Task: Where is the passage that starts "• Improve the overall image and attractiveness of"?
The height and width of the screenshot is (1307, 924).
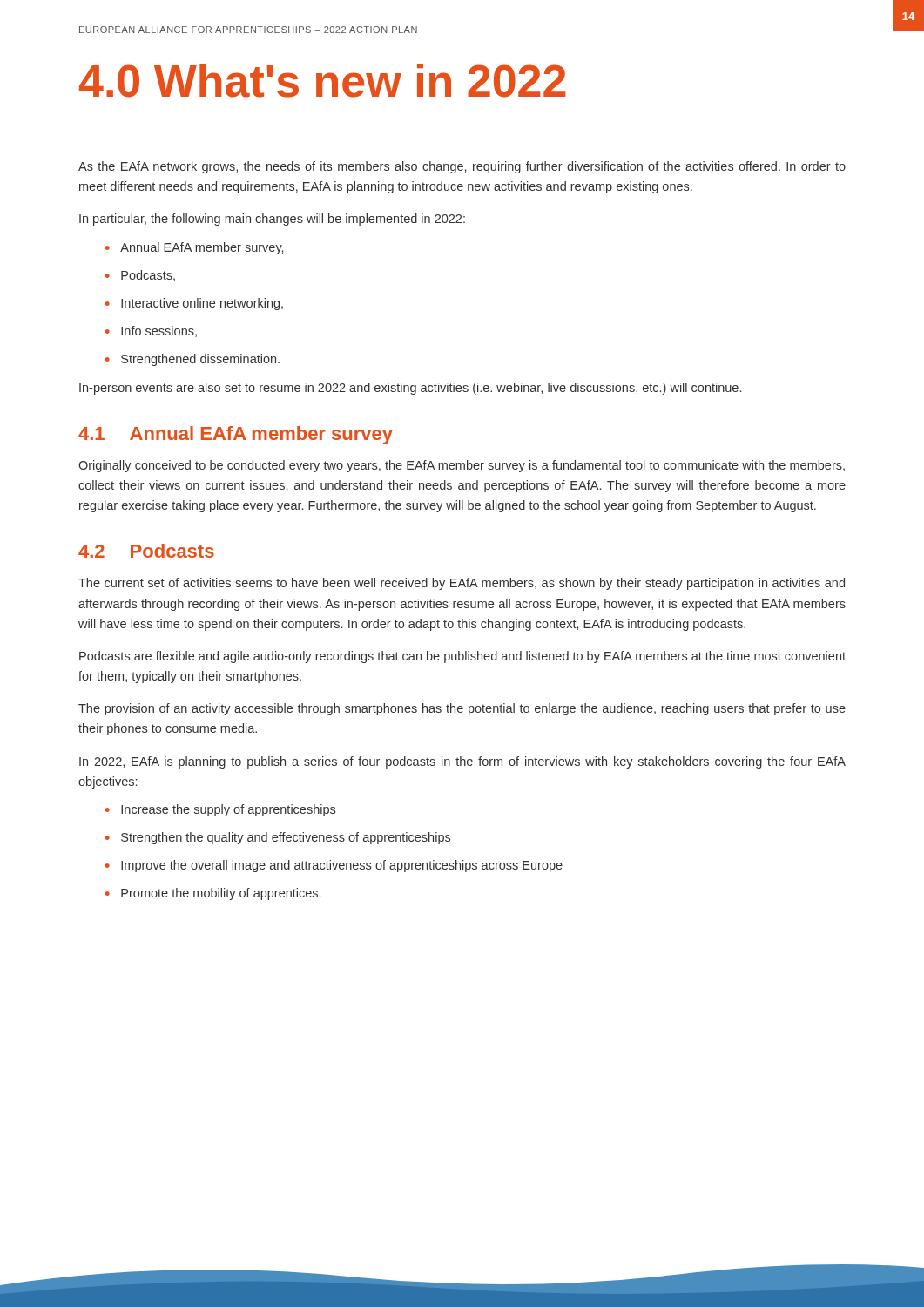Action: point(334,866)
